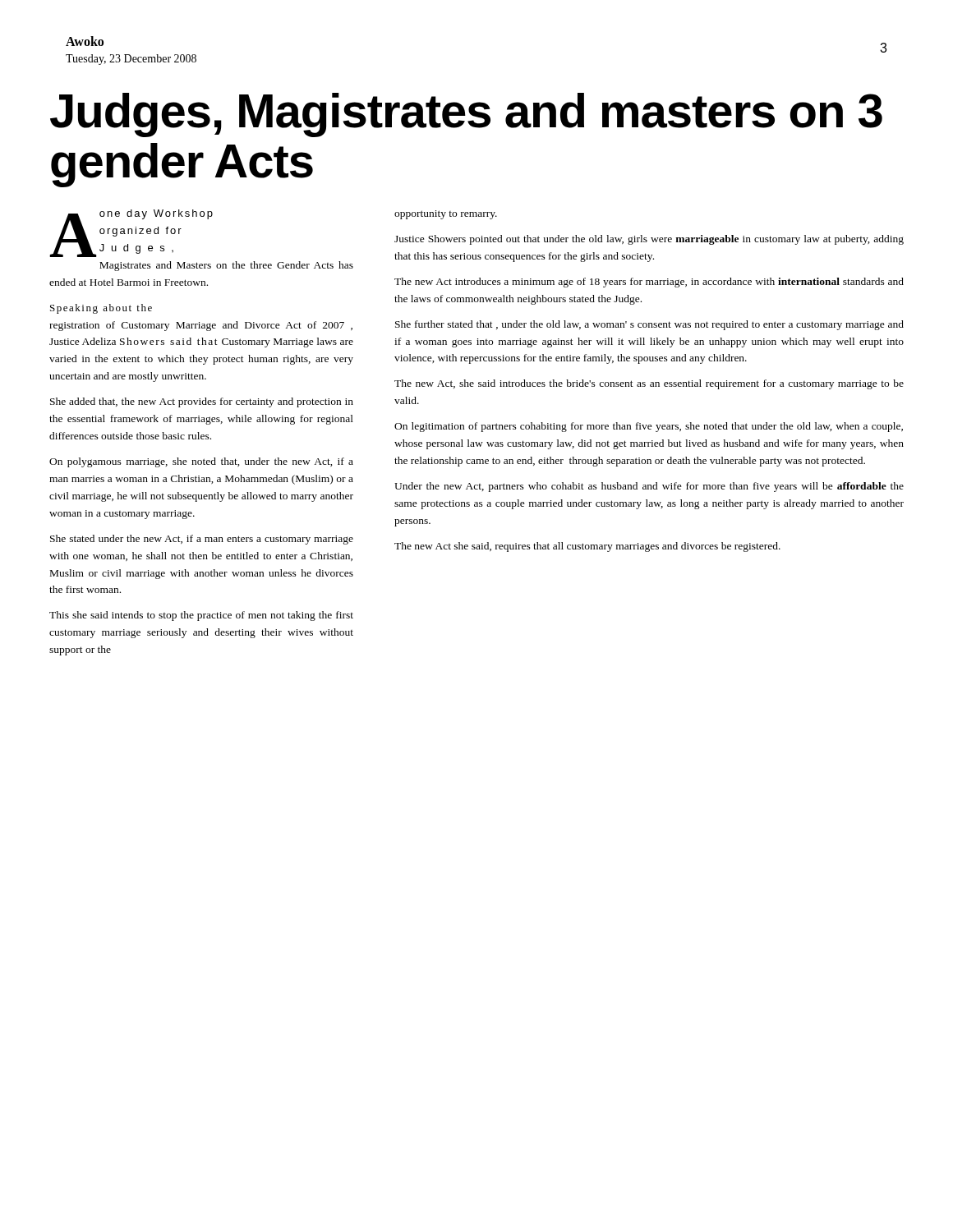
Task: Locate the element starting "The new Act,"
Action: pos(649,392)
